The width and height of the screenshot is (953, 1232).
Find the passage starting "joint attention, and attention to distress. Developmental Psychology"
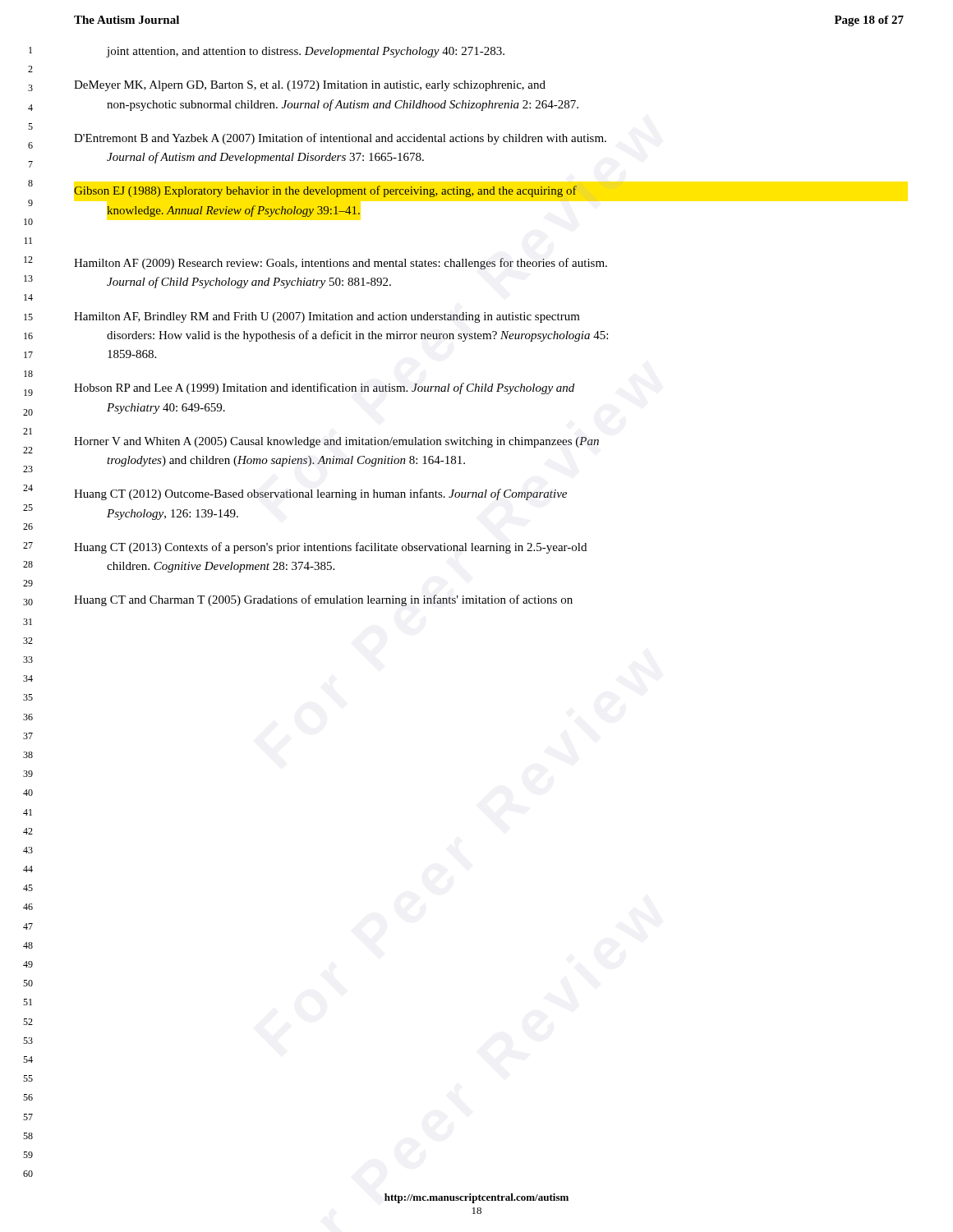coord(507,51)
